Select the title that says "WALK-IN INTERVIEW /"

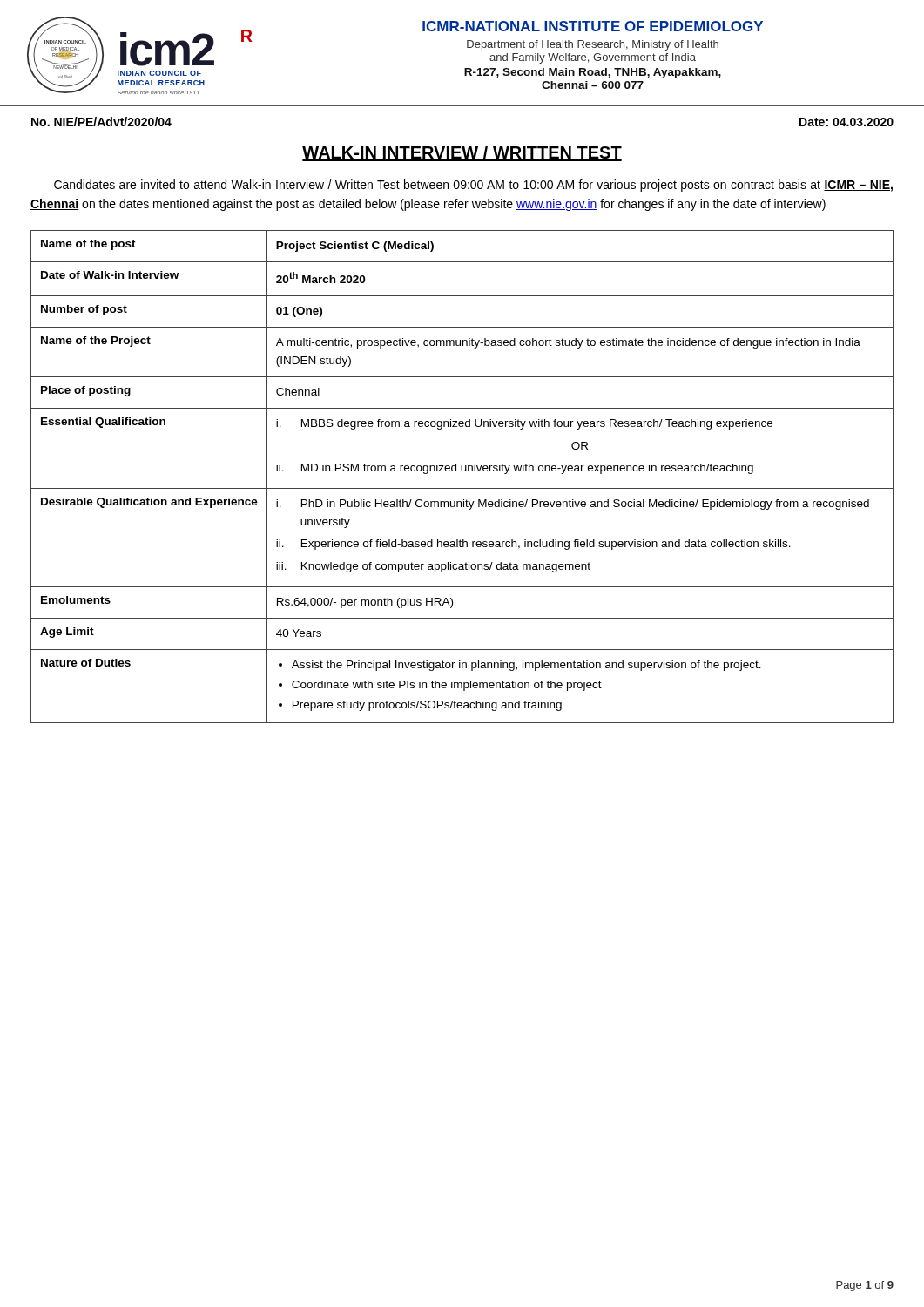pyautogui.click(x=462, y=153)
